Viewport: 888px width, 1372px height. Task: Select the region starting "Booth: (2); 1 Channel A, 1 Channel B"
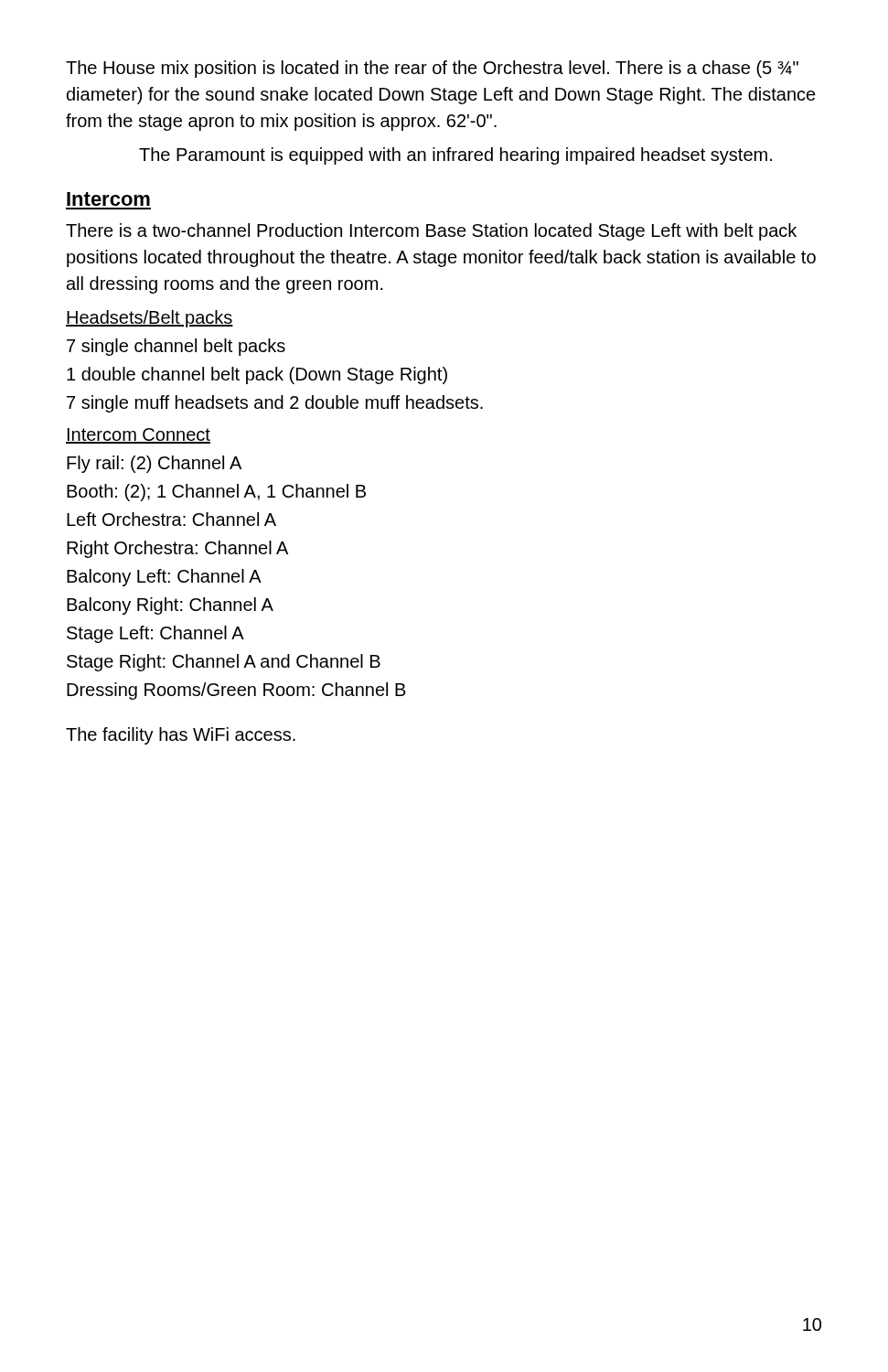pos(216,491)
